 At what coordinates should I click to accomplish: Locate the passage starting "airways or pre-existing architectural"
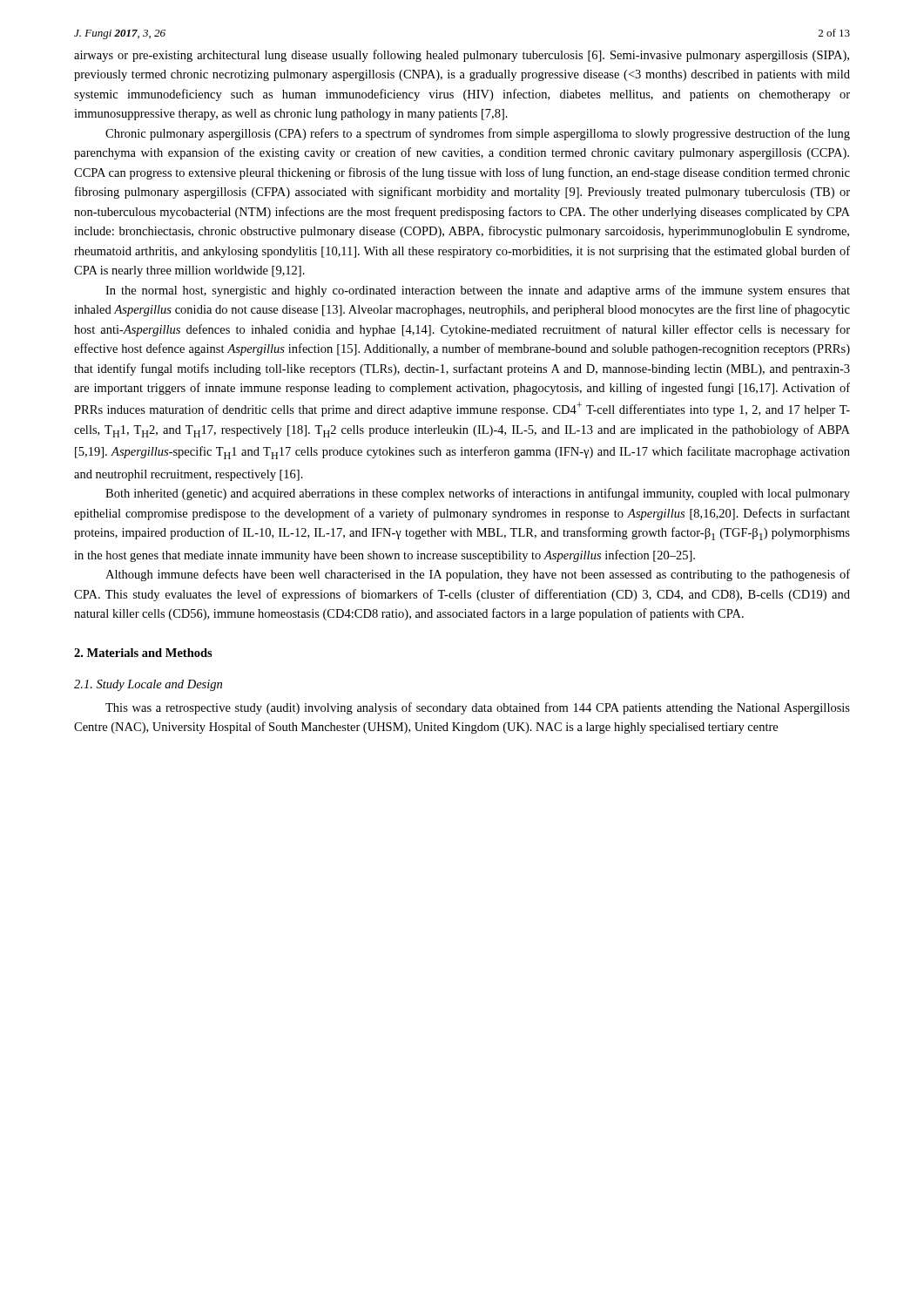click(x=462, y=84)
